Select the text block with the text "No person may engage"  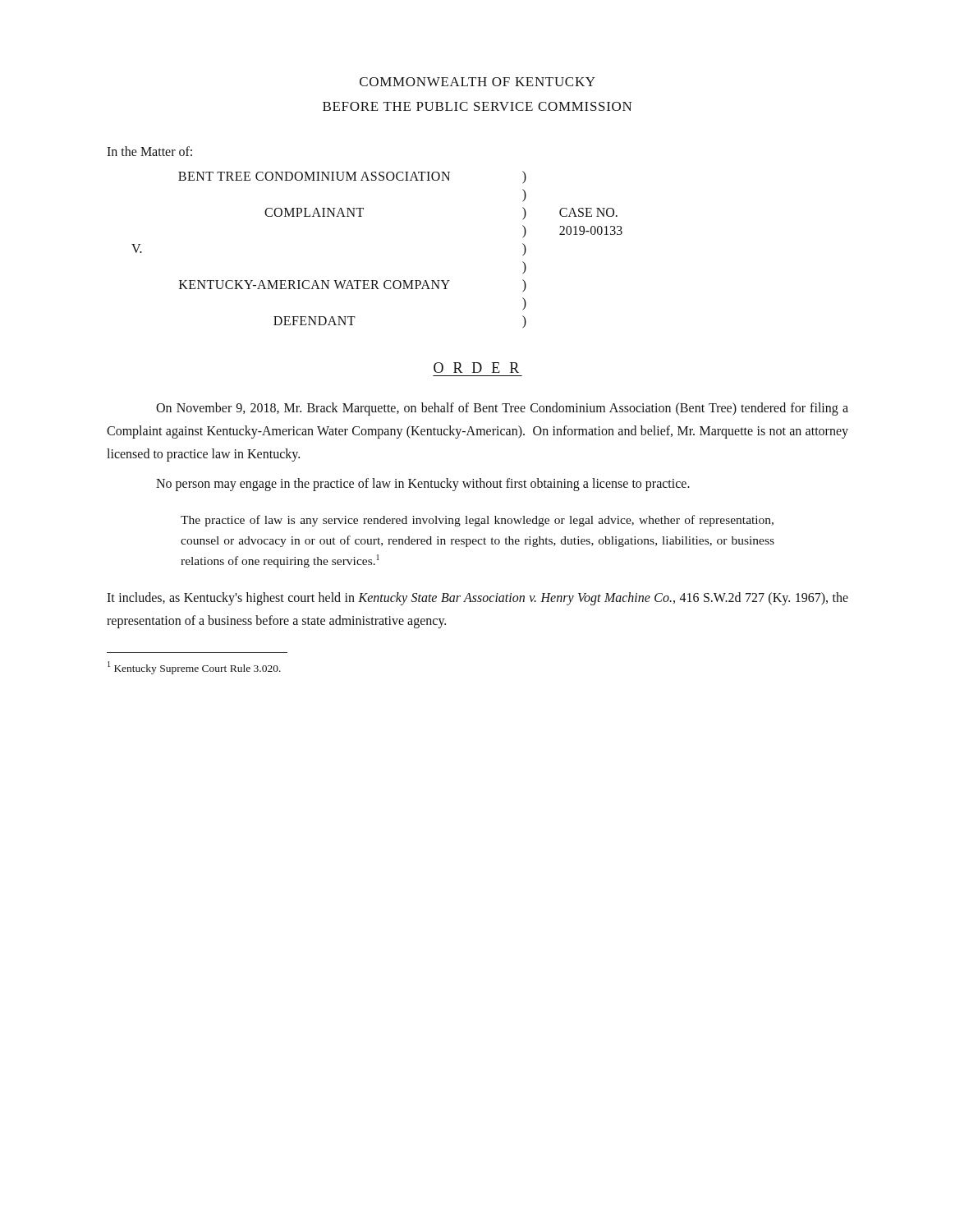[x=478, y=484]
